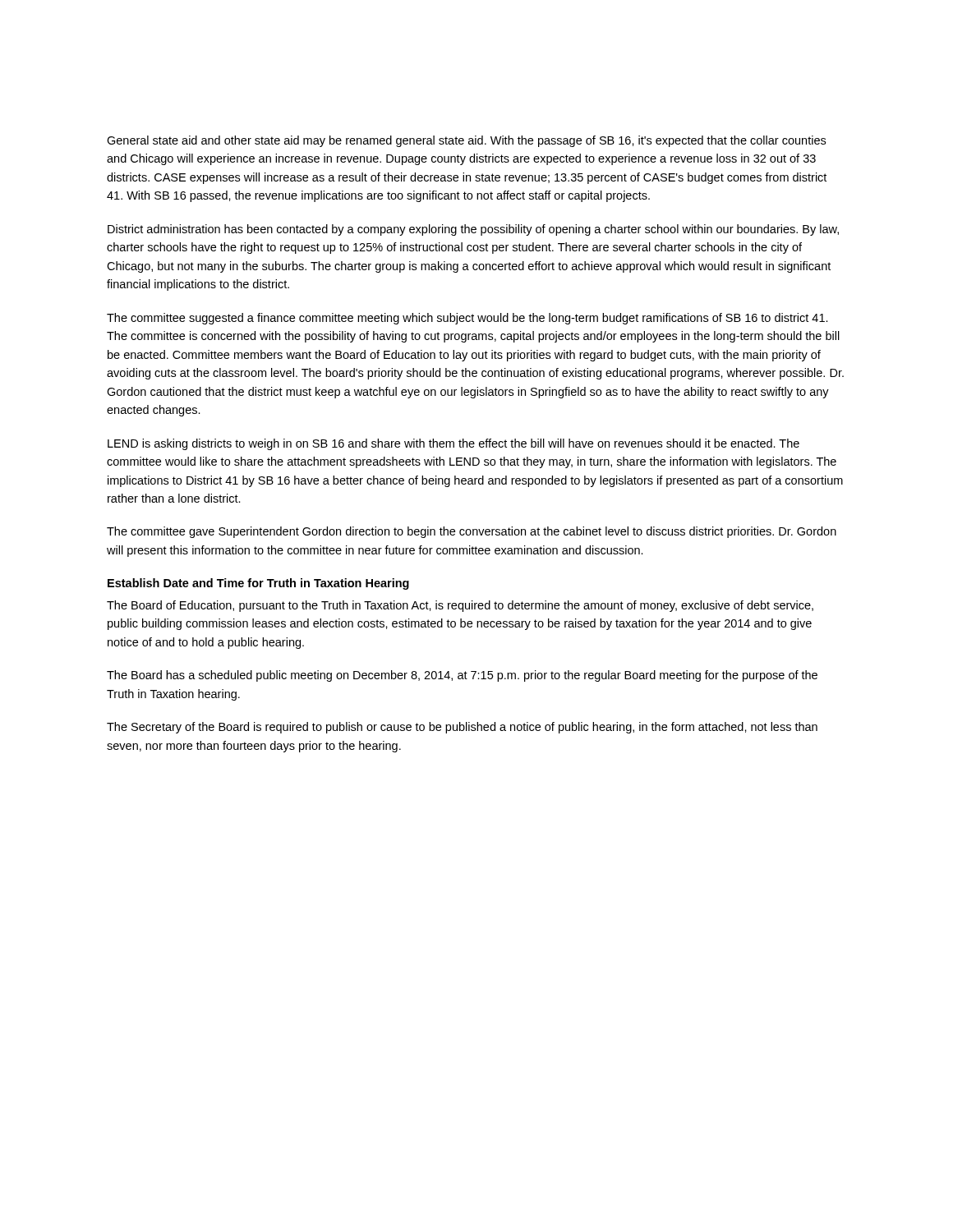The height and width of the screenshot is (1232, 953).
Task: Find the text block containing "The committee suggested a"
Action: 476,364
